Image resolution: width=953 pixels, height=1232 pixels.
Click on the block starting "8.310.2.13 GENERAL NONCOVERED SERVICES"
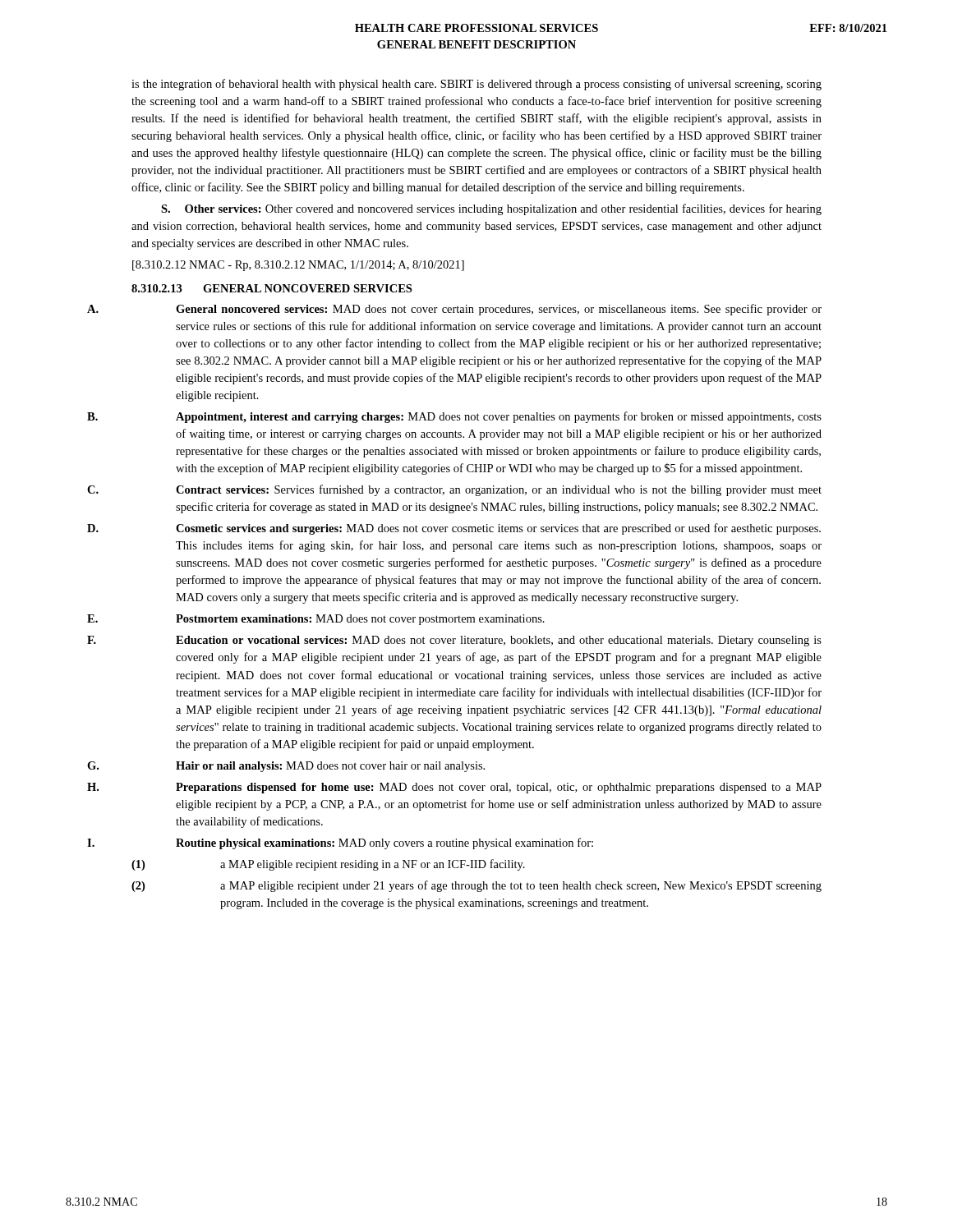click(272, 288)
